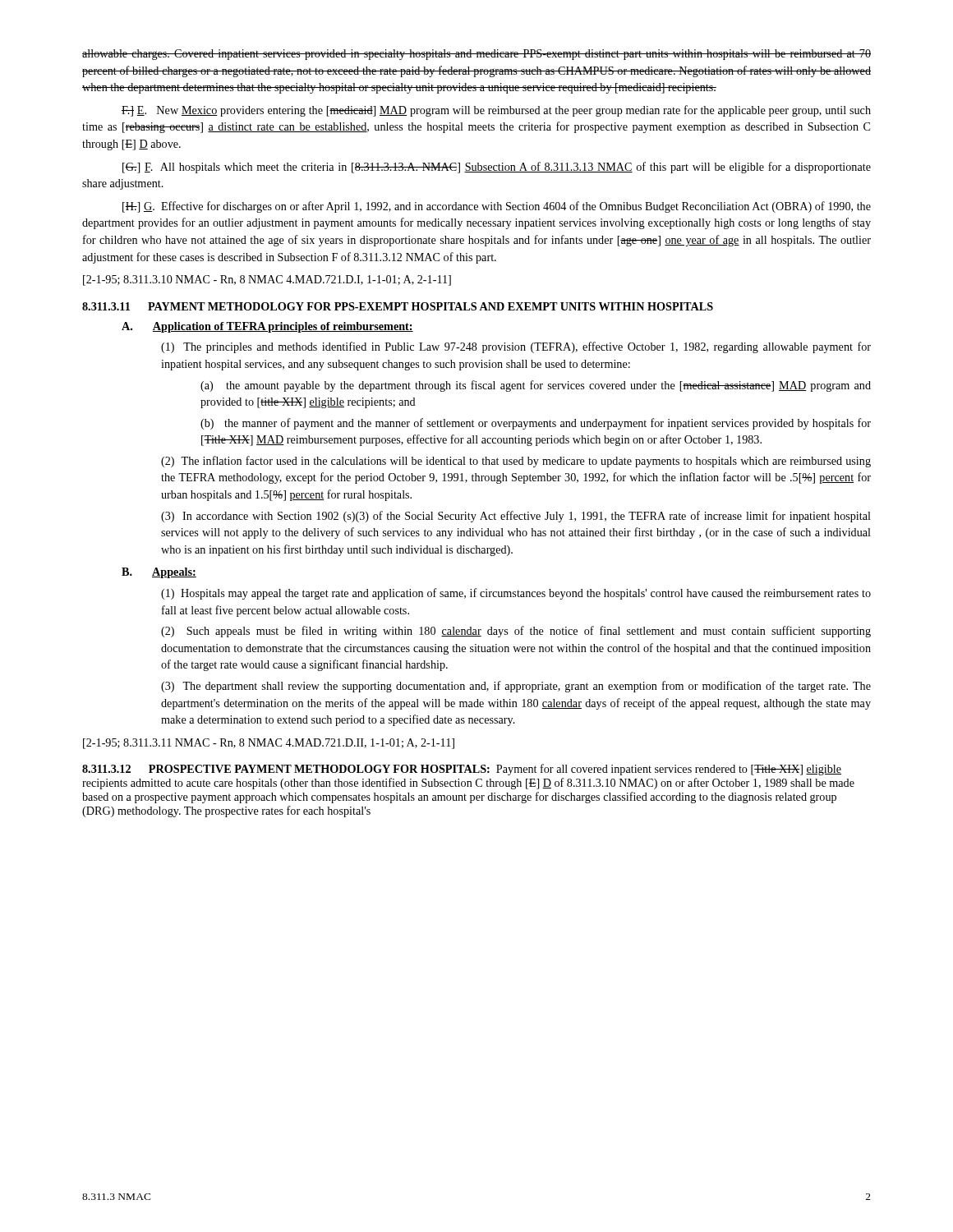Screen dimensions: 1232x953
Task: Locate the text block that reads "[G.] F. All hospitals"
Action: [x=476, y=175]
